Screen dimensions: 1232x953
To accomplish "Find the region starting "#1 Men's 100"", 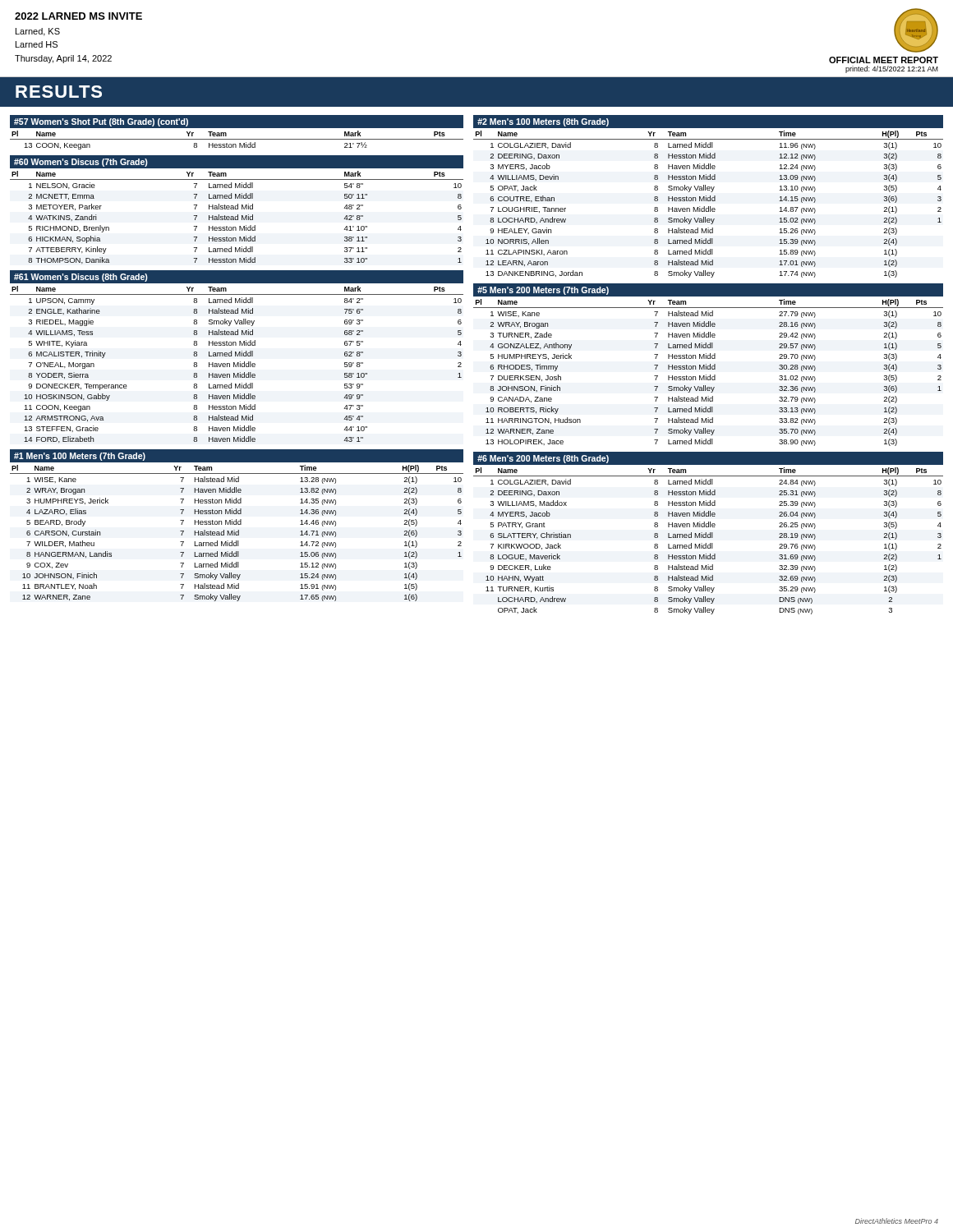I will 80,456.
